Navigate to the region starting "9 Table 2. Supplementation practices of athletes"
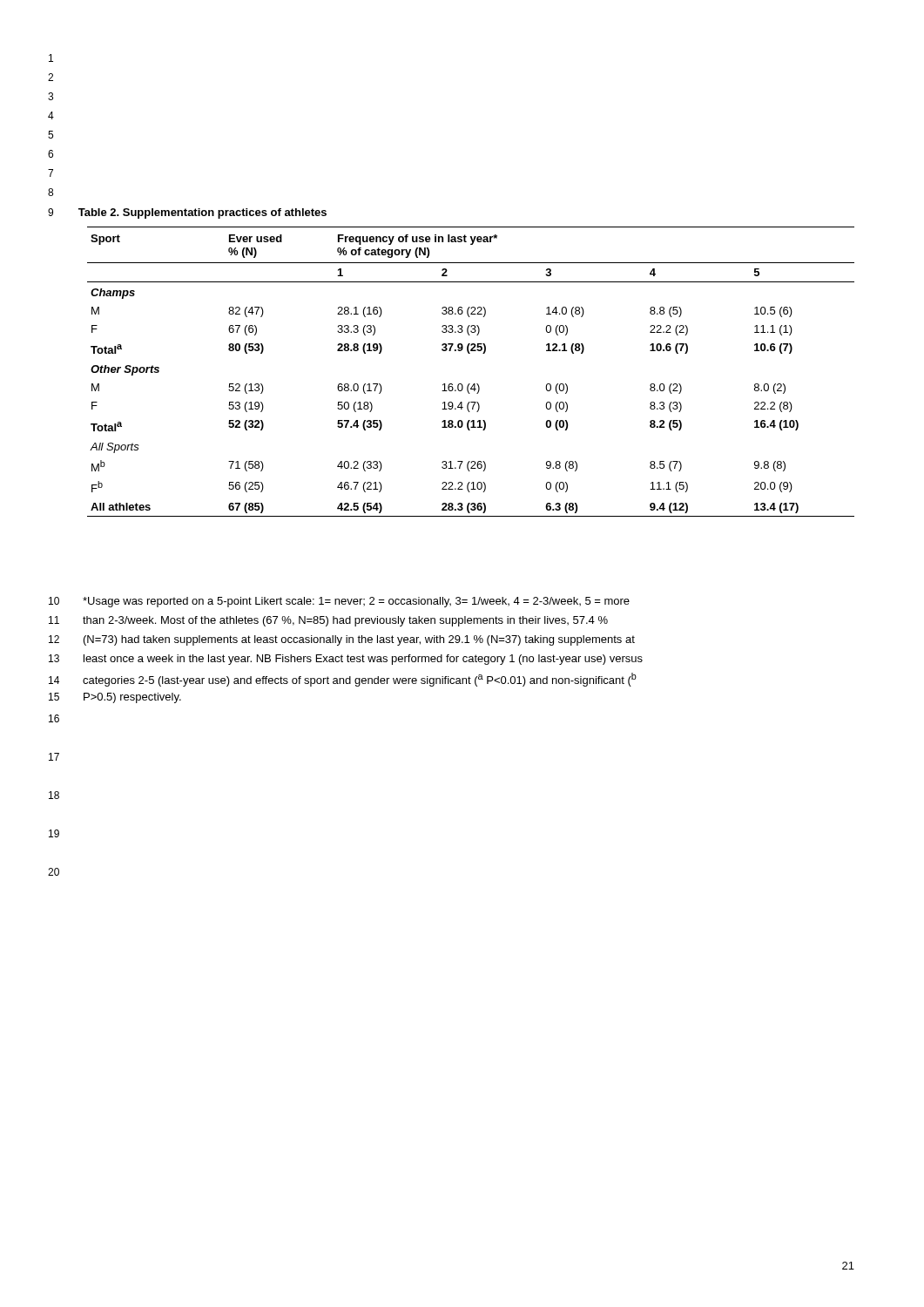924x1307 pixels. click(x=187, y=212)
